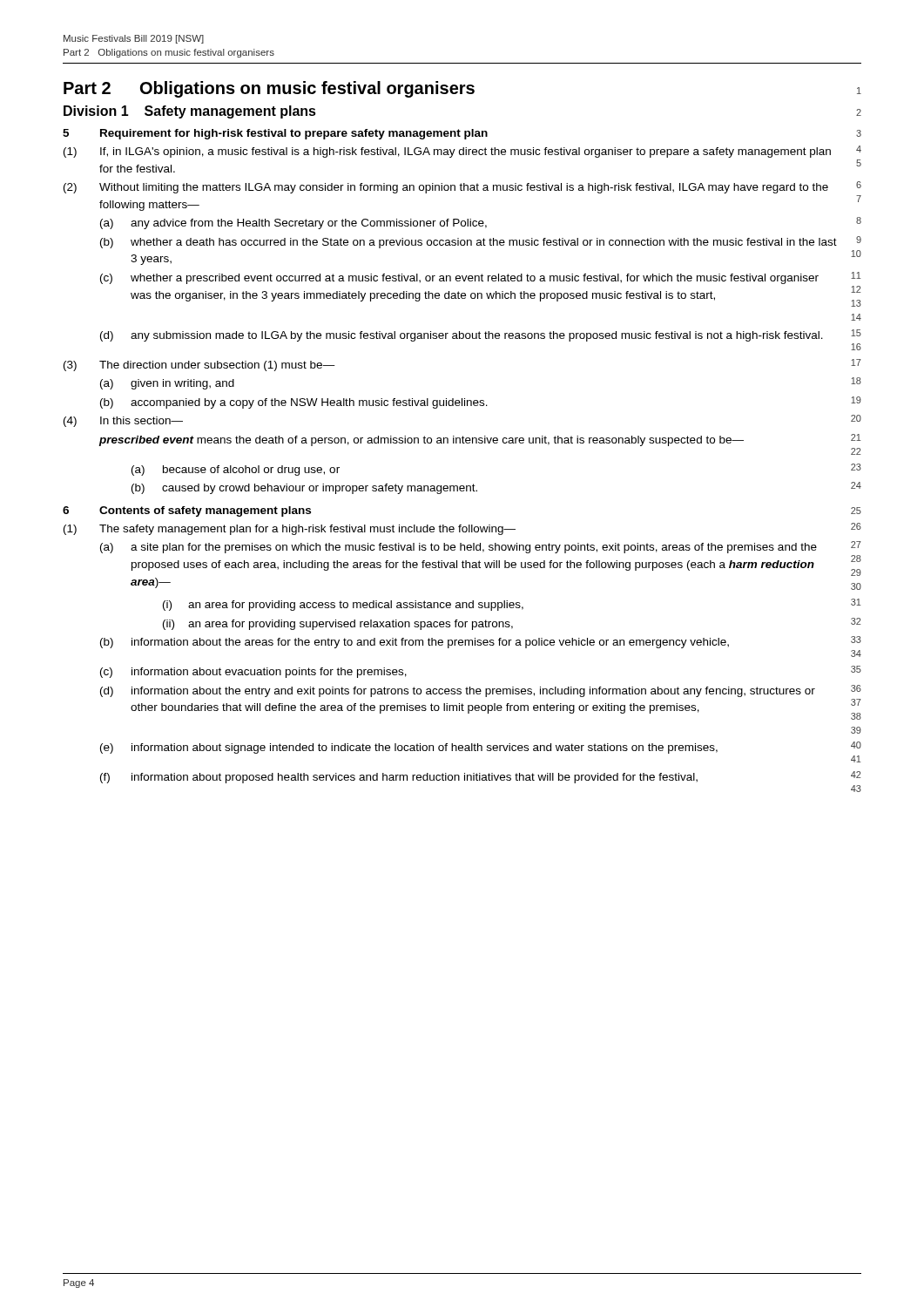Point to the block beginning "(a) given in"
This screenshot has width=924, height=1307.
point(178,383)
